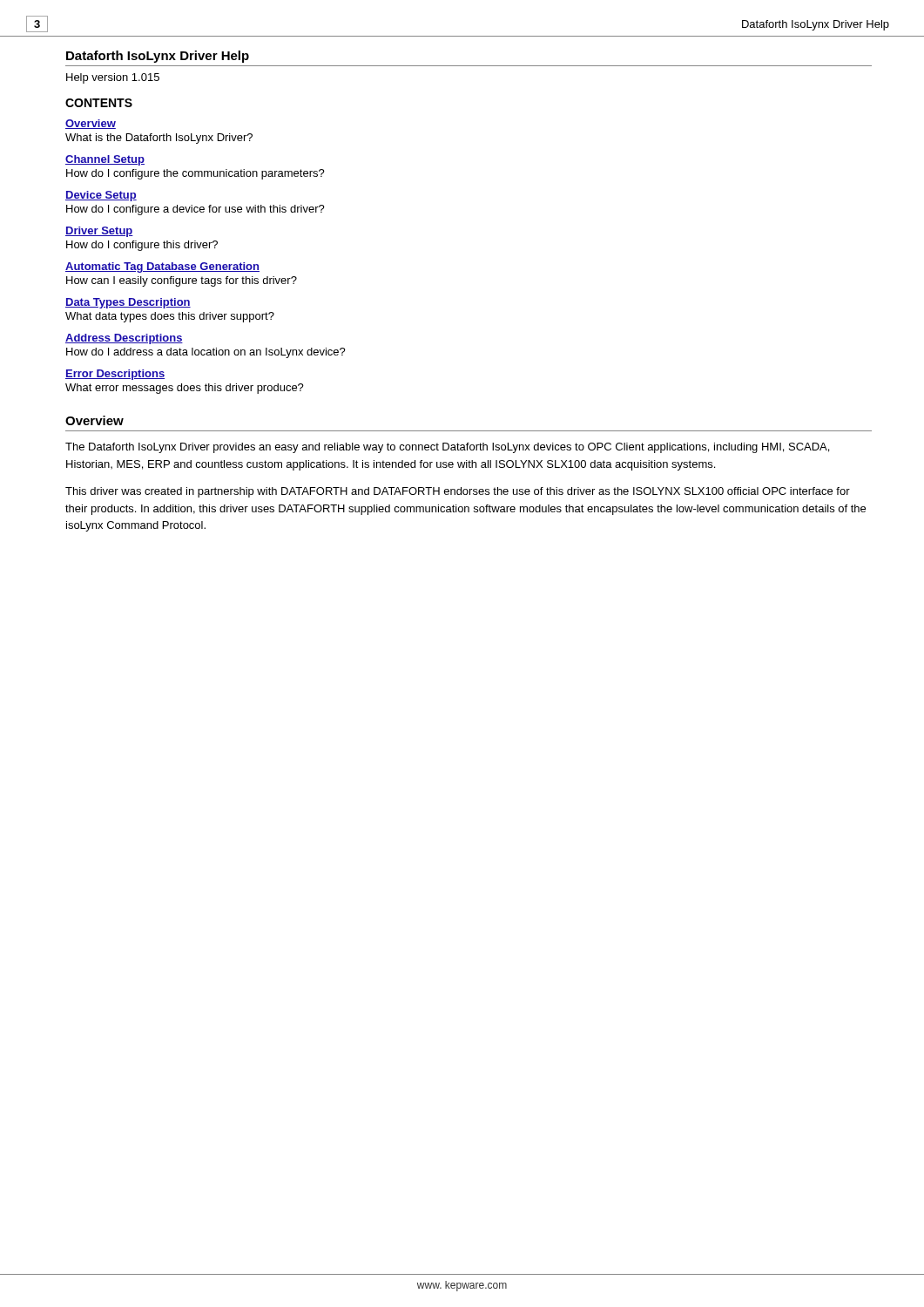
Task: Locate the block starting "The Dataforth IsoLynx Driver"
Action: [x=448, y=455]
